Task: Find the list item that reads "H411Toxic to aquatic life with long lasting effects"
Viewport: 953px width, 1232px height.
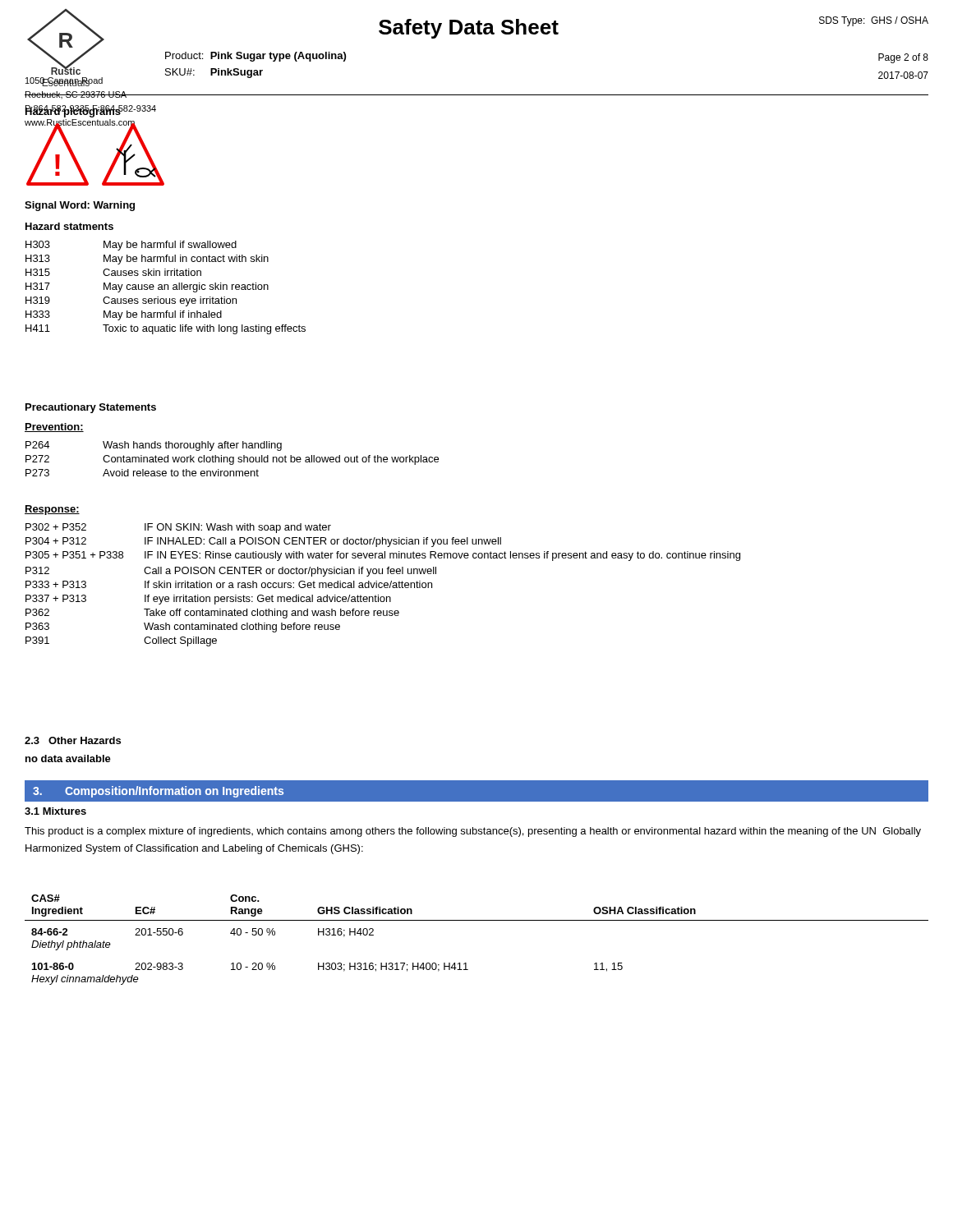Action: tap(165, 328)
